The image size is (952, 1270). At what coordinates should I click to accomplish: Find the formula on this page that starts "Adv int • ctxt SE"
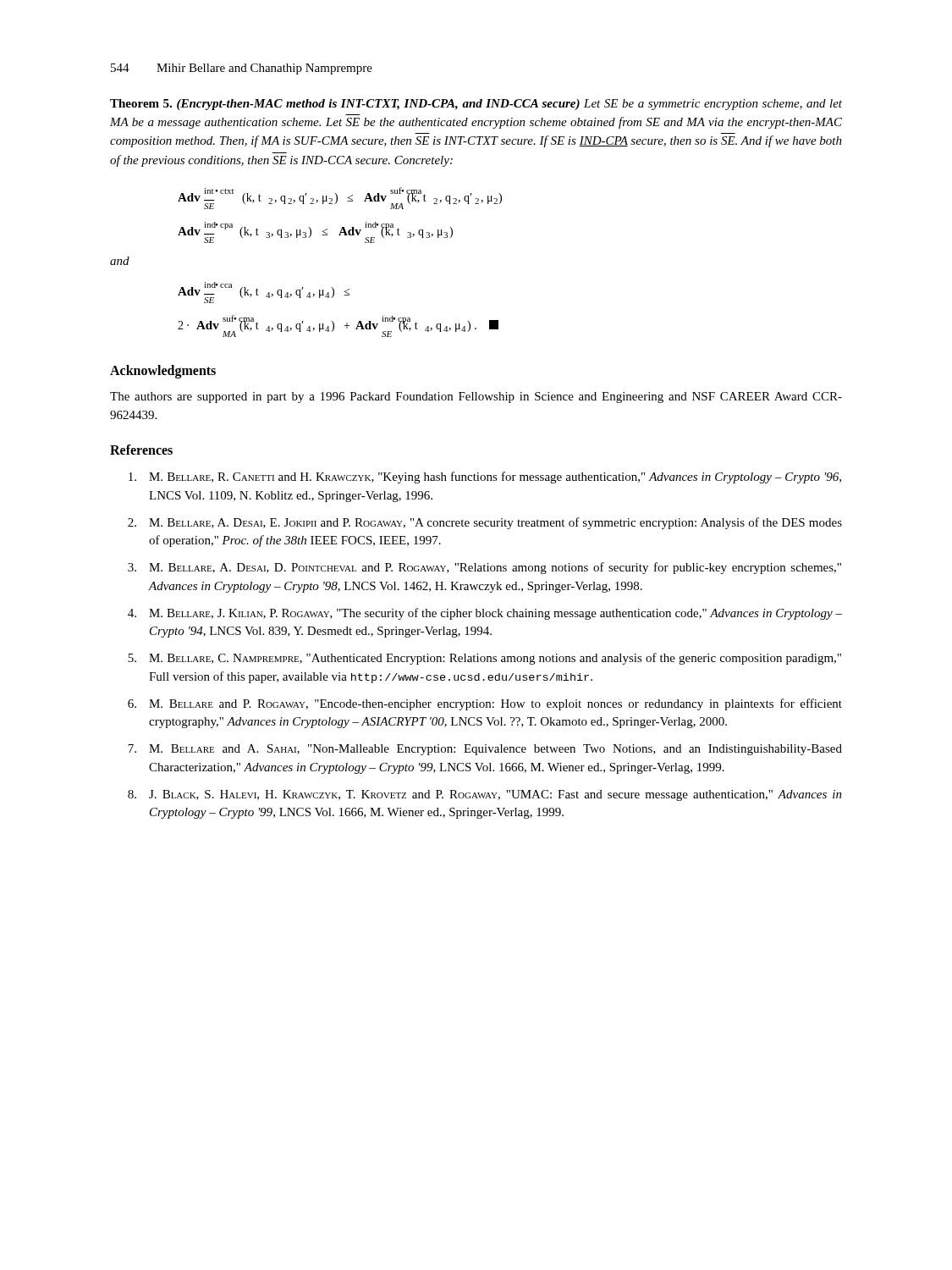point(340,198)
